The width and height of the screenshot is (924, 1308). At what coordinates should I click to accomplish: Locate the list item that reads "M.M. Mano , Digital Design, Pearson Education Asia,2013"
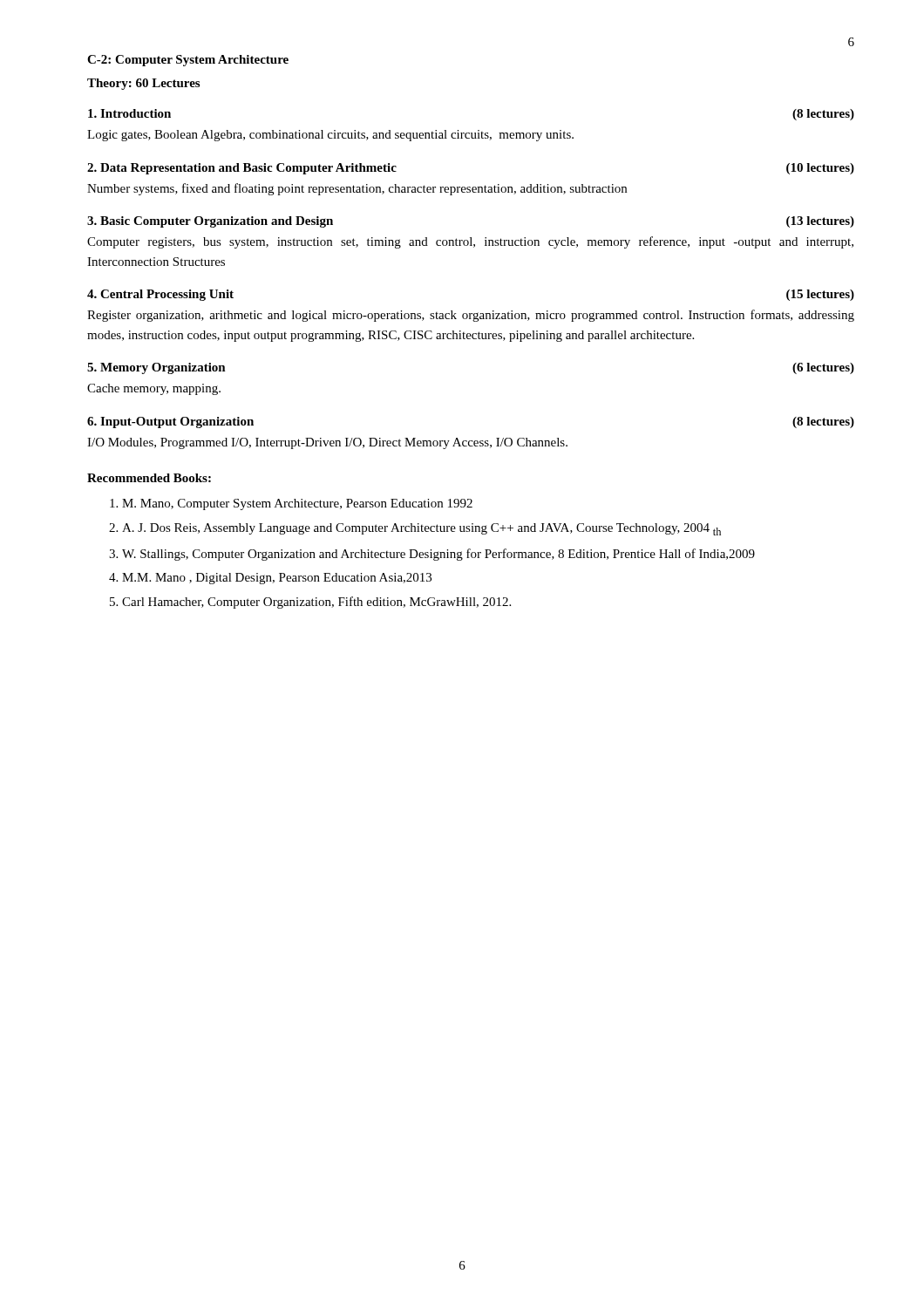coord(277,577)
